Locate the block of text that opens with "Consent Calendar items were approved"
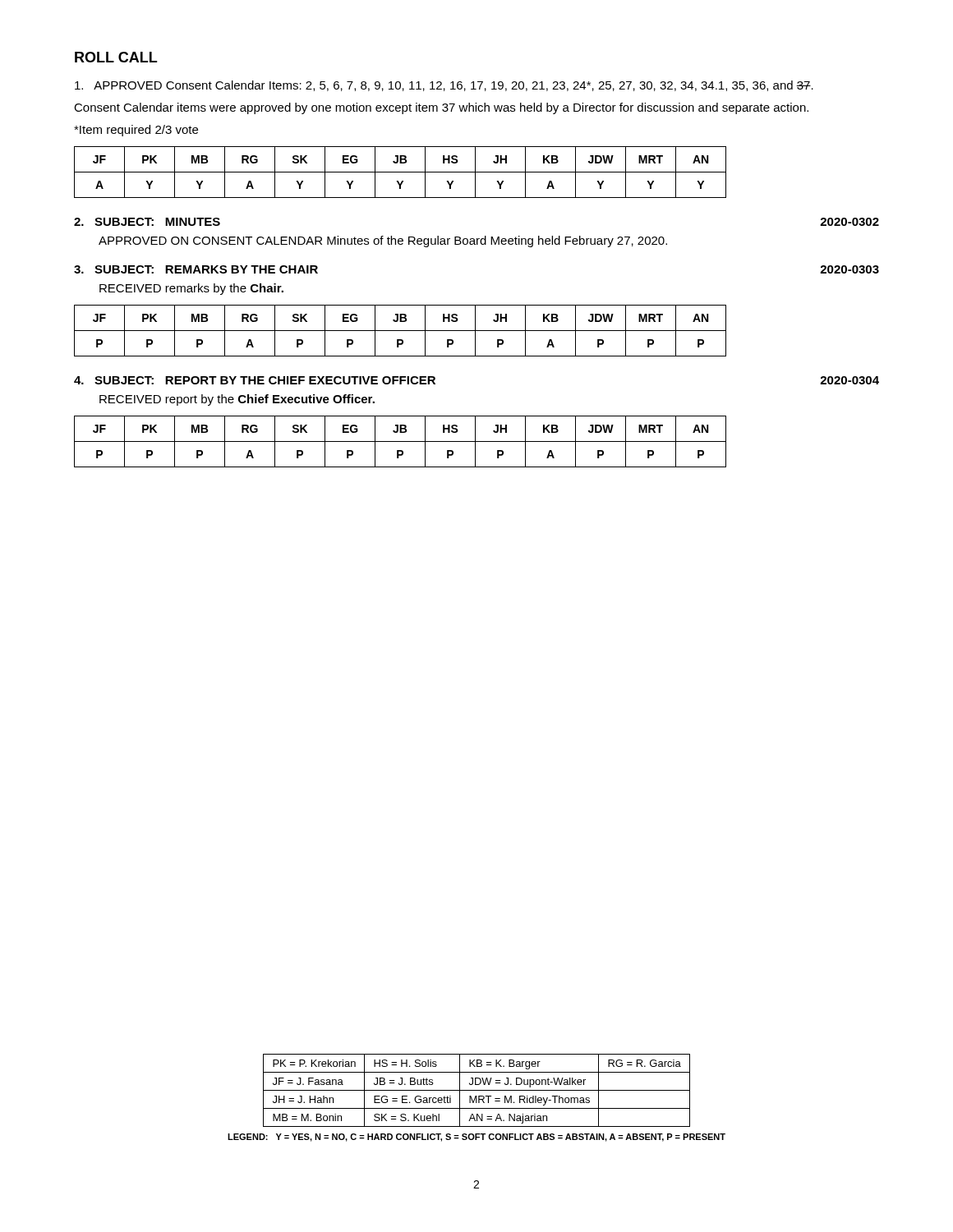The image size is (953, 1232). 442,107
